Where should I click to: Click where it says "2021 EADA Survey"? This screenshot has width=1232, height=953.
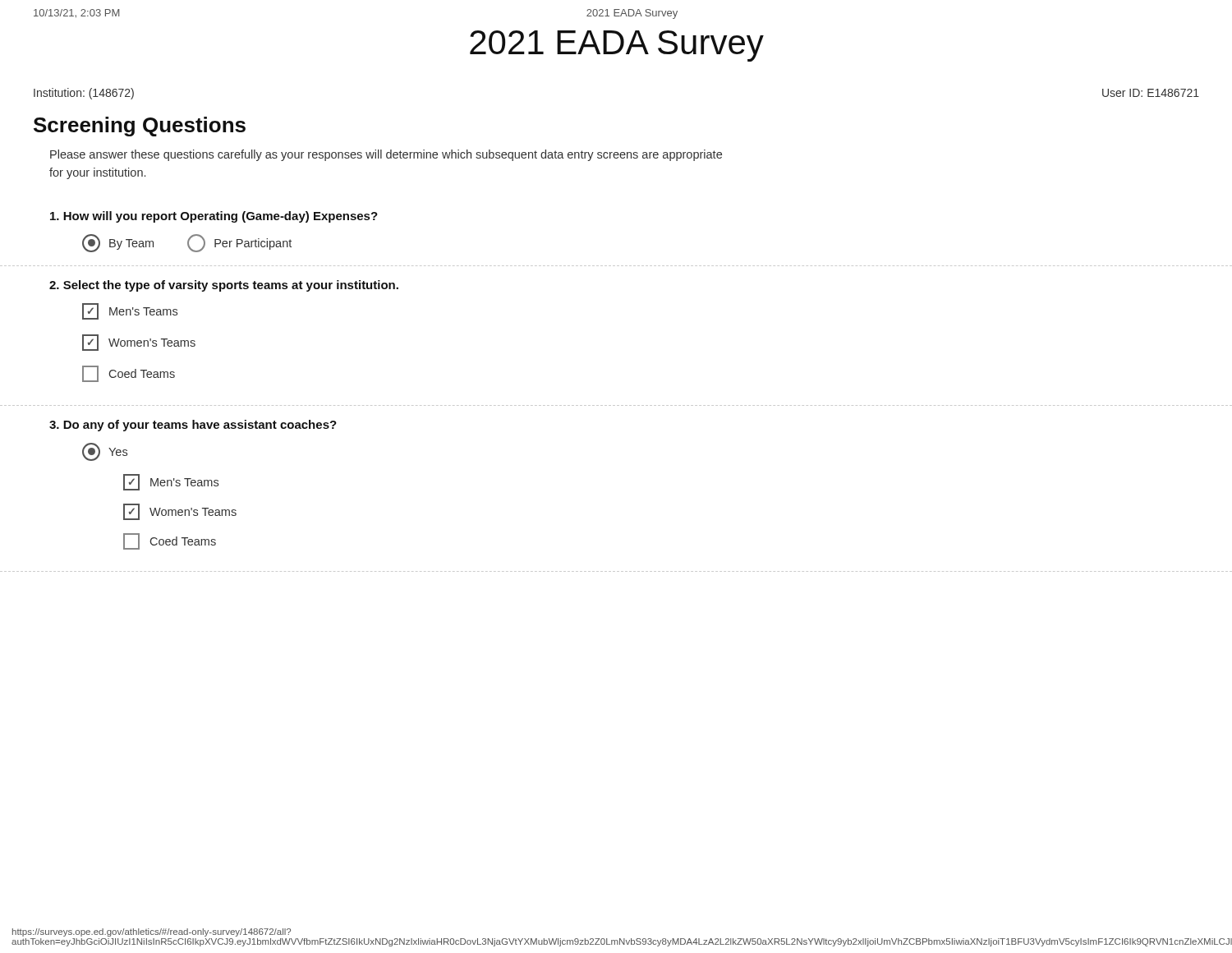coord(616,43)
